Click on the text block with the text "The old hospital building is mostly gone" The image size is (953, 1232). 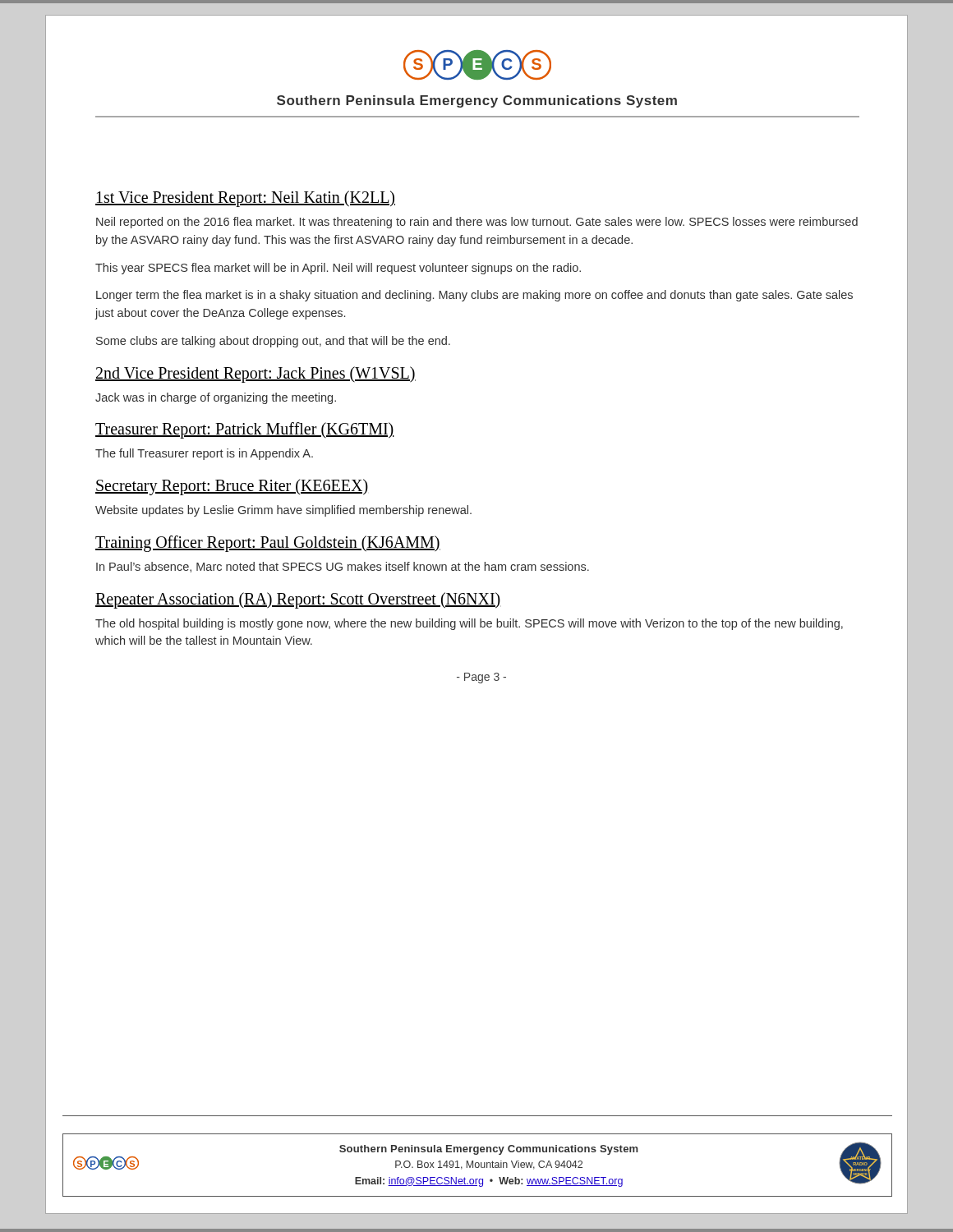tap(481, 633)
